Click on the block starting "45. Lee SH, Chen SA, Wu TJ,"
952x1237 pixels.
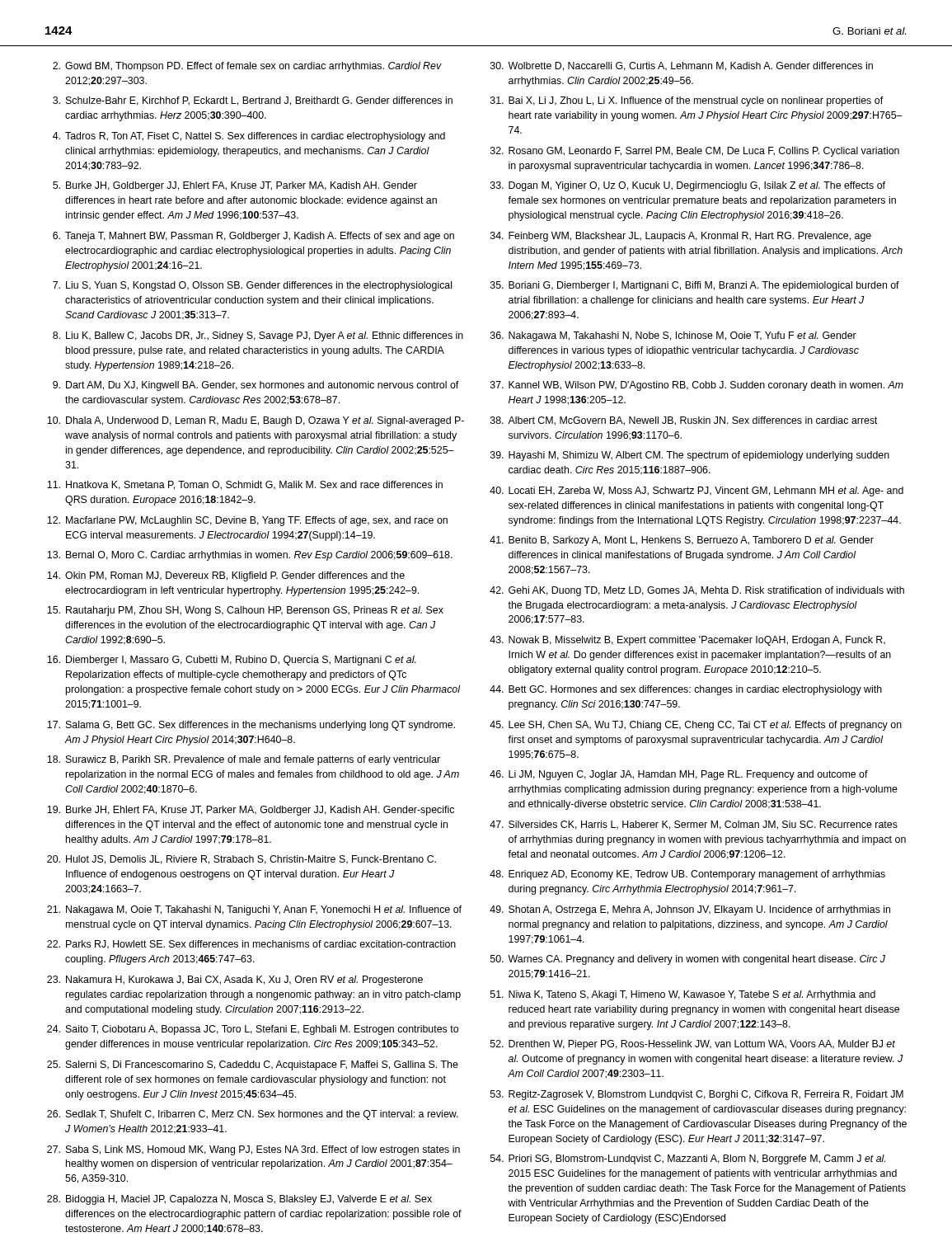[697, 740]
